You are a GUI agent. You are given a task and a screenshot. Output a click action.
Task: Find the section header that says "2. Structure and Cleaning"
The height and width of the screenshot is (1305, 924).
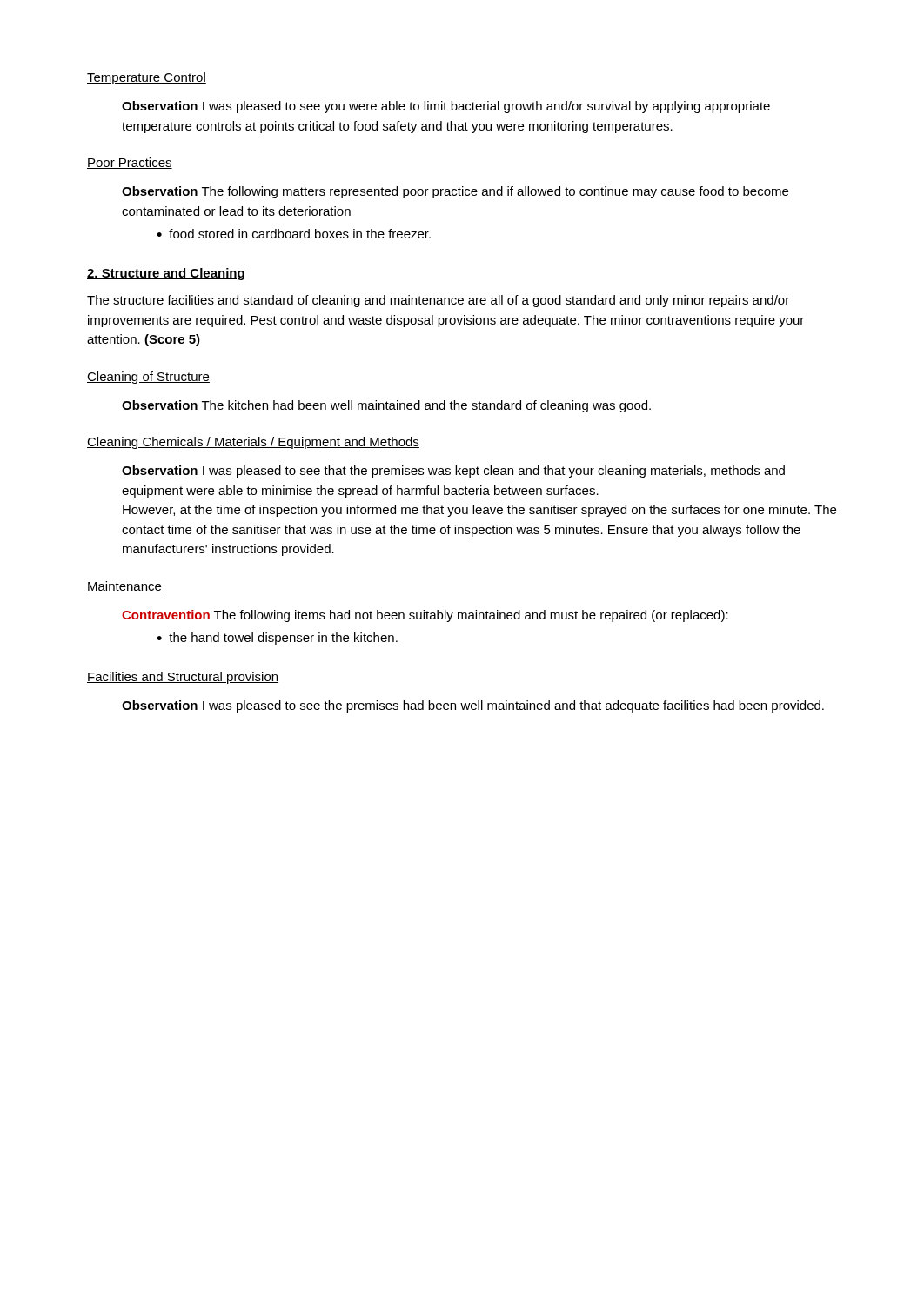point(166,273)
